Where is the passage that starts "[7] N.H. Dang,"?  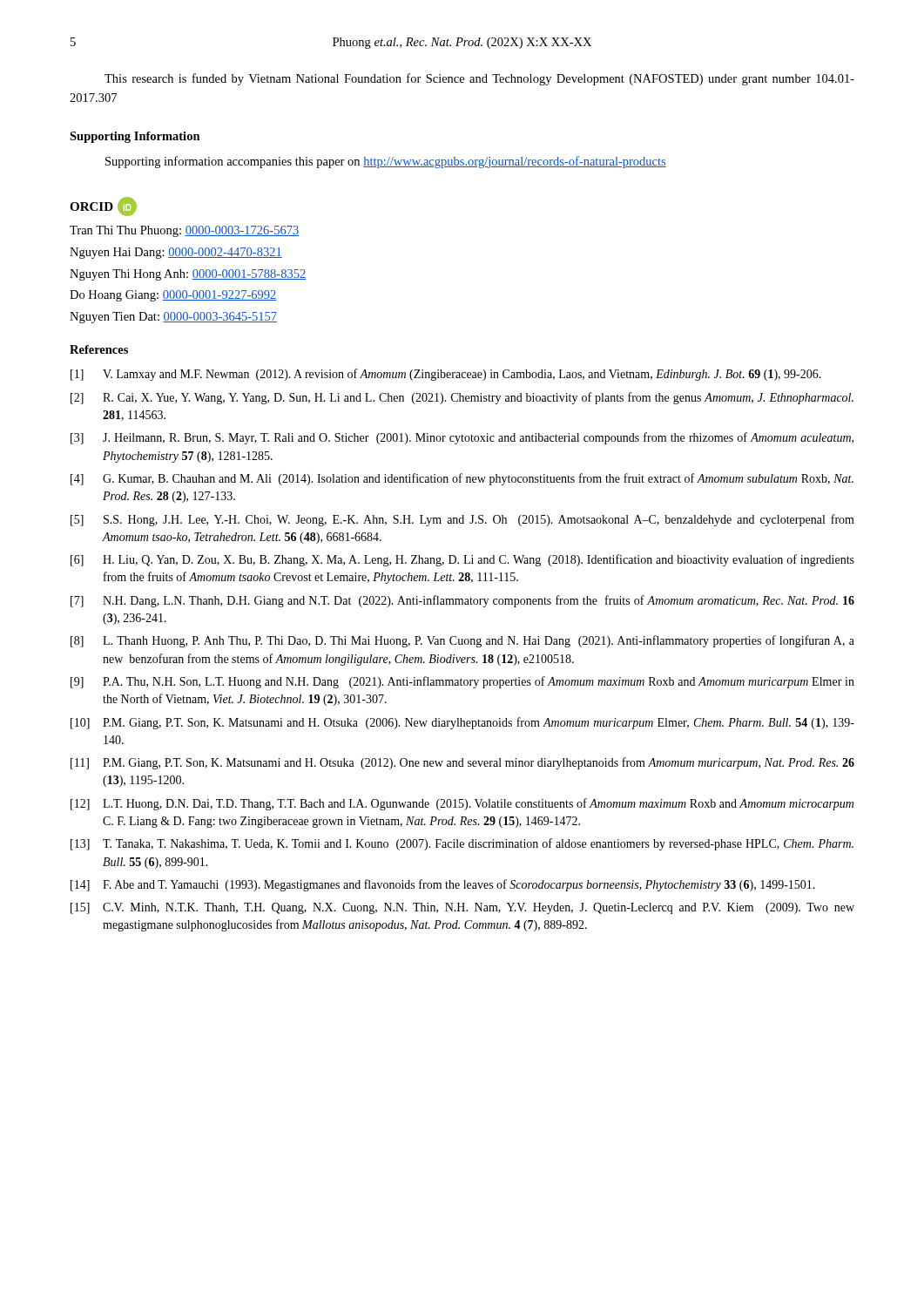pyautogui.click(x=462, y=610)
